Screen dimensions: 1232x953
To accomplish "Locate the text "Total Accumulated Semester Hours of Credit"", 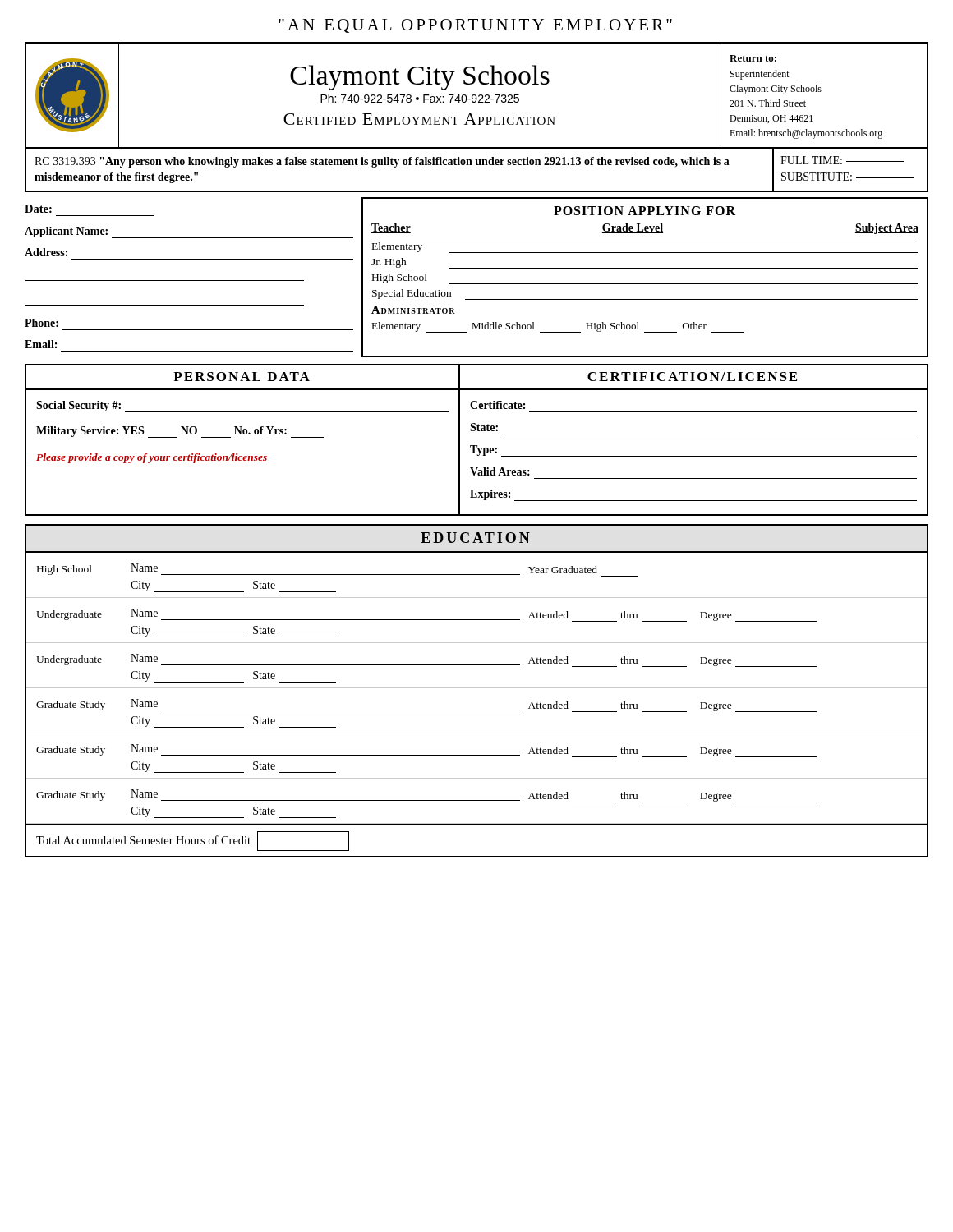I will tap(193, 841).
